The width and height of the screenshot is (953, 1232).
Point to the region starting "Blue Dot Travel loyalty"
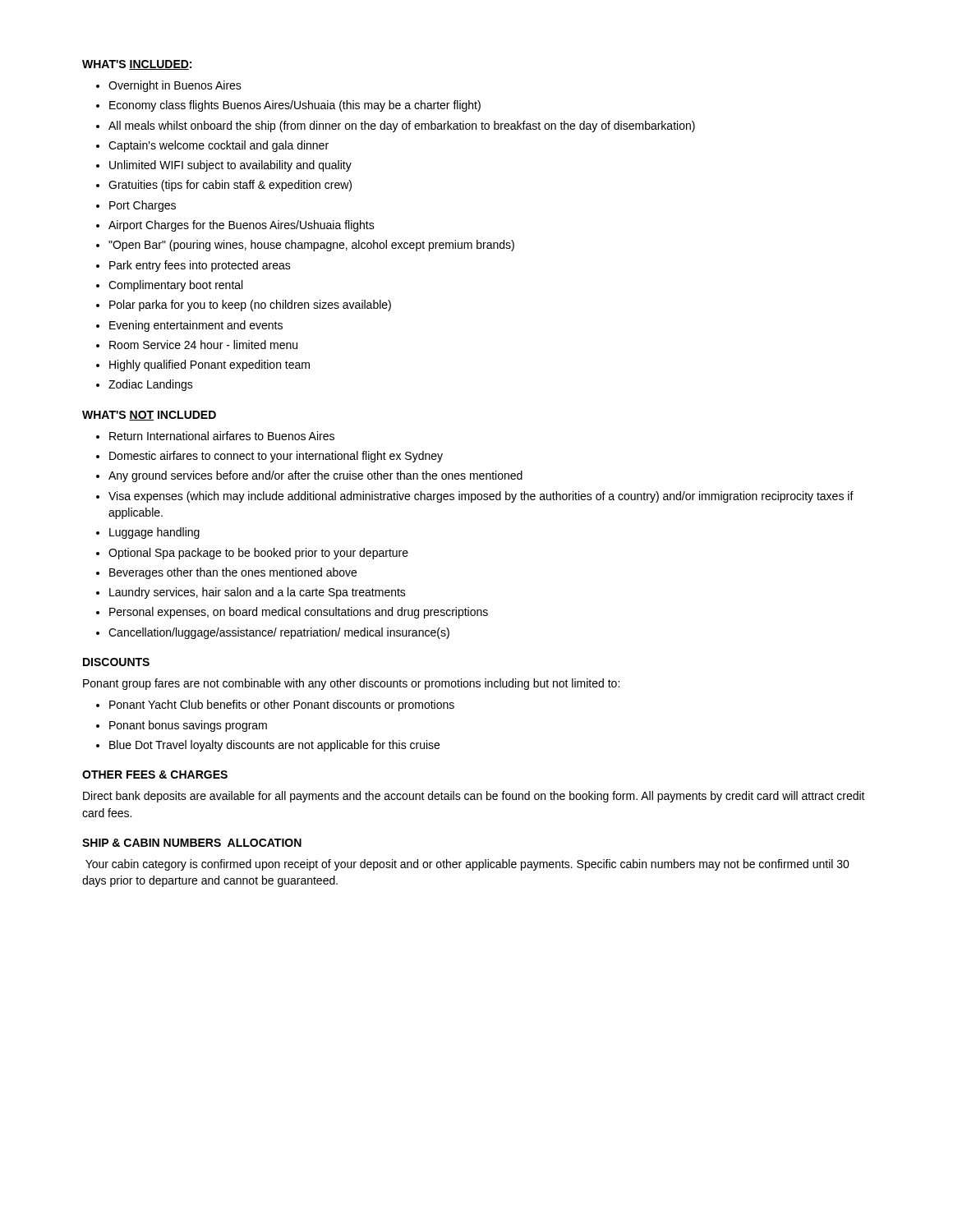[274, 745]
